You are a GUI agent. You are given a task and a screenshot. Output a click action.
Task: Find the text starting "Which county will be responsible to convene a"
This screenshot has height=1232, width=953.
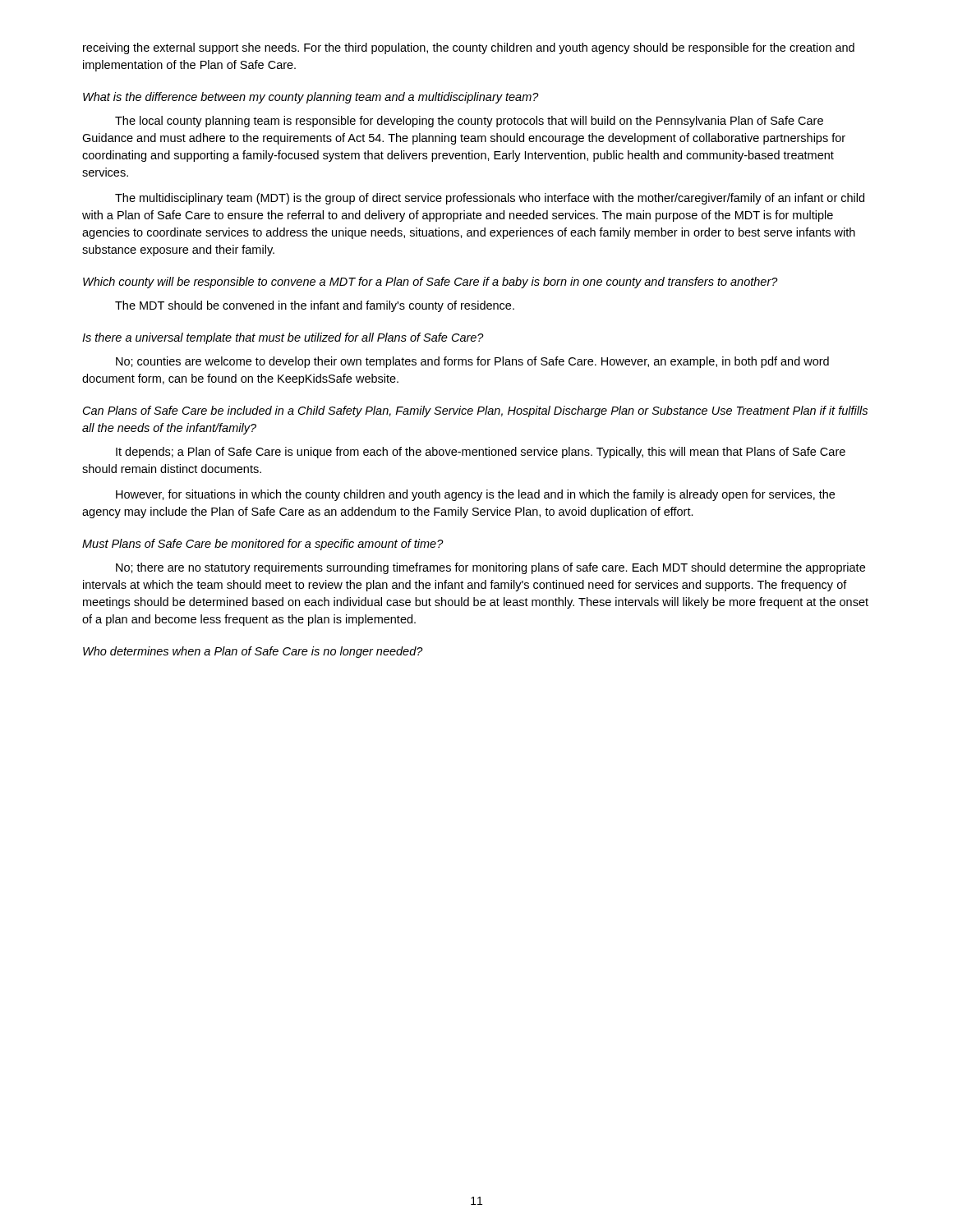pos(430,282)
